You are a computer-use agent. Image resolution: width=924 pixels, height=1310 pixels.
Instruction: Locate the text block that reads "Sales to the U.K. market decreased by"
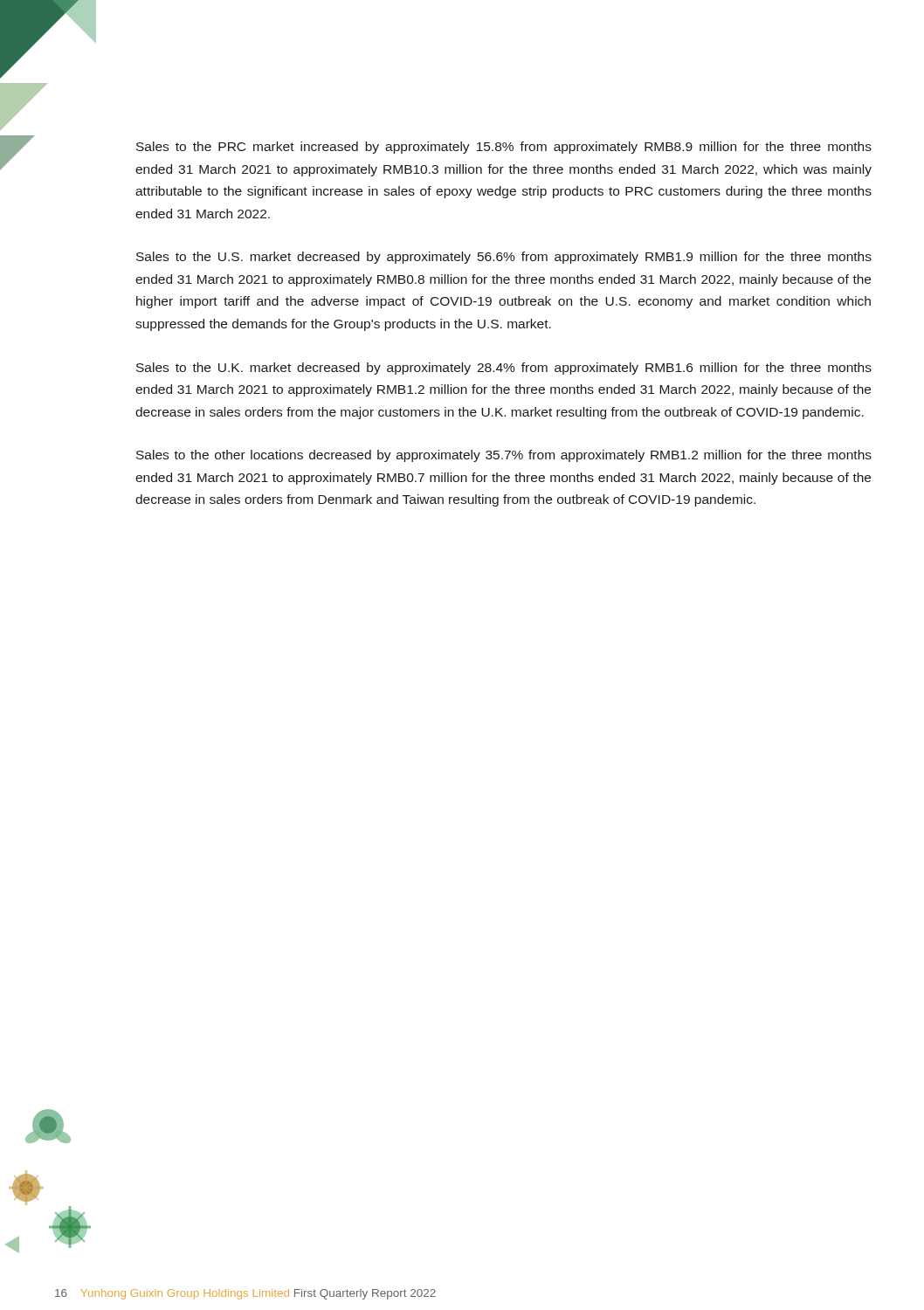pos(503,389)
